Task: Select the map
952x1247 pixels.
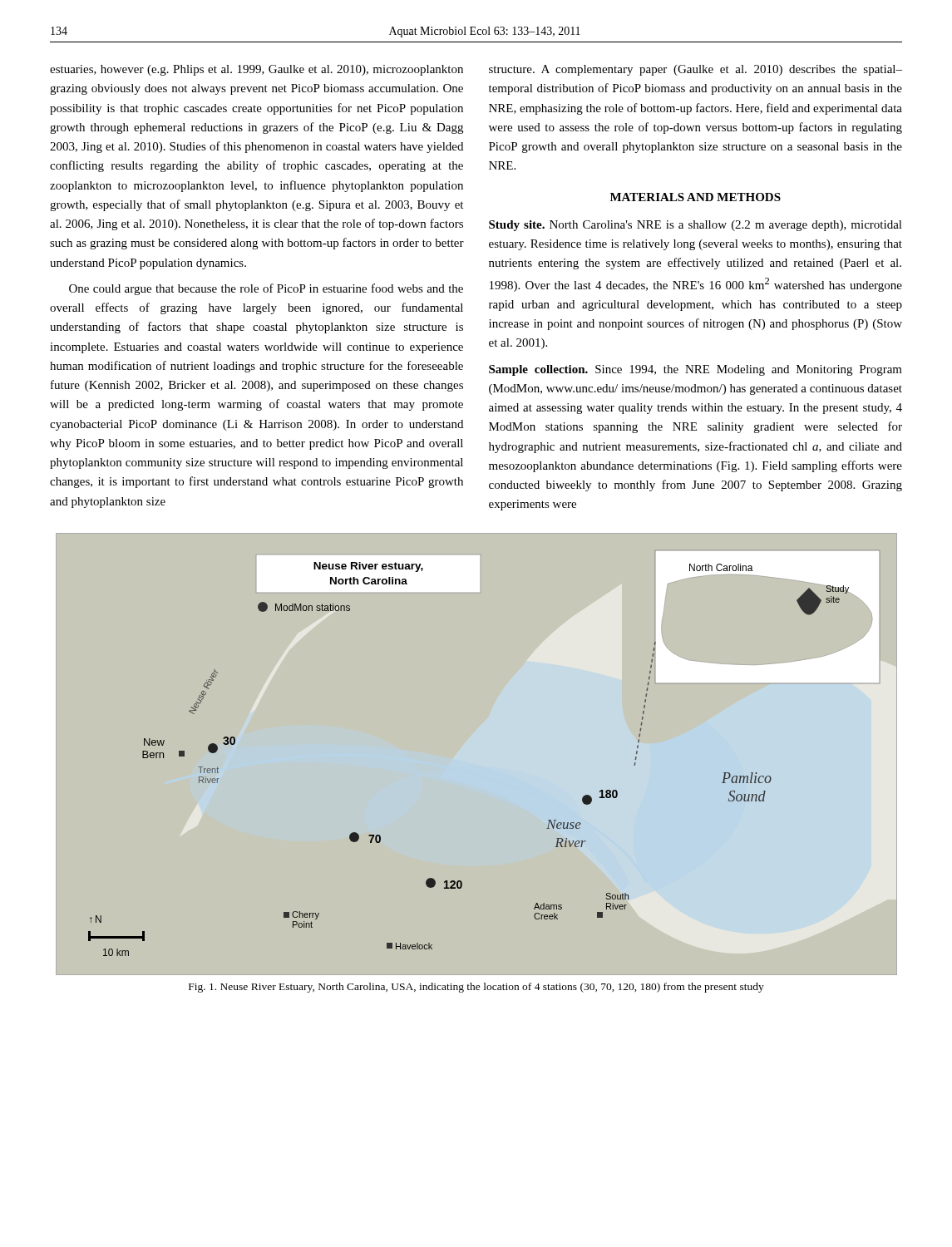Action: tap(476, 754)
